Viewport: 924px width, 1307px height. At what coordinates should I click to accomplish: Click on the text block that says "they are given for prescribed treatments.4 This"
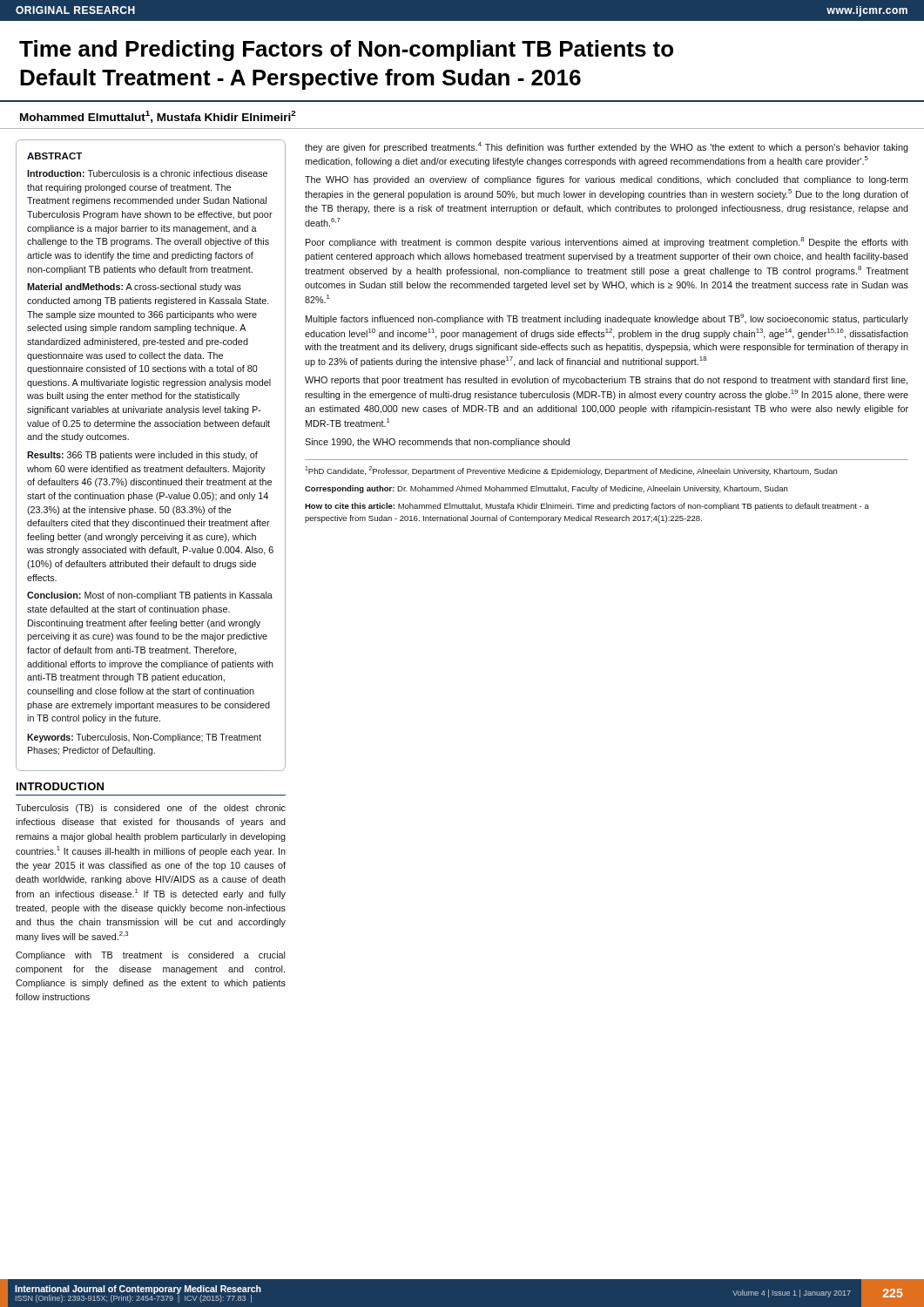(607, 153)
